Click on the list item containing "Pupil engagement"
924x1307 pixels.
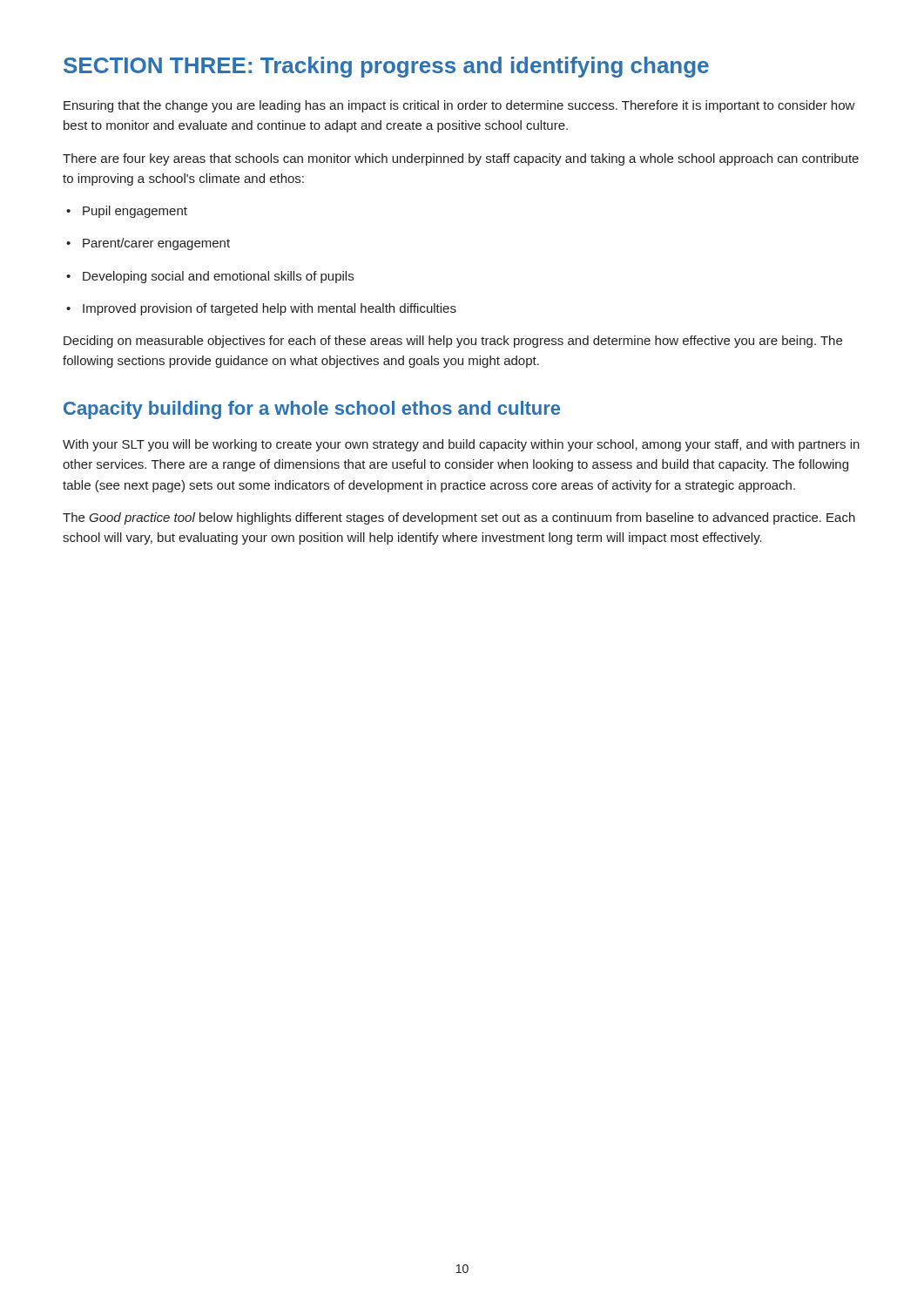[x=127, y=212]
